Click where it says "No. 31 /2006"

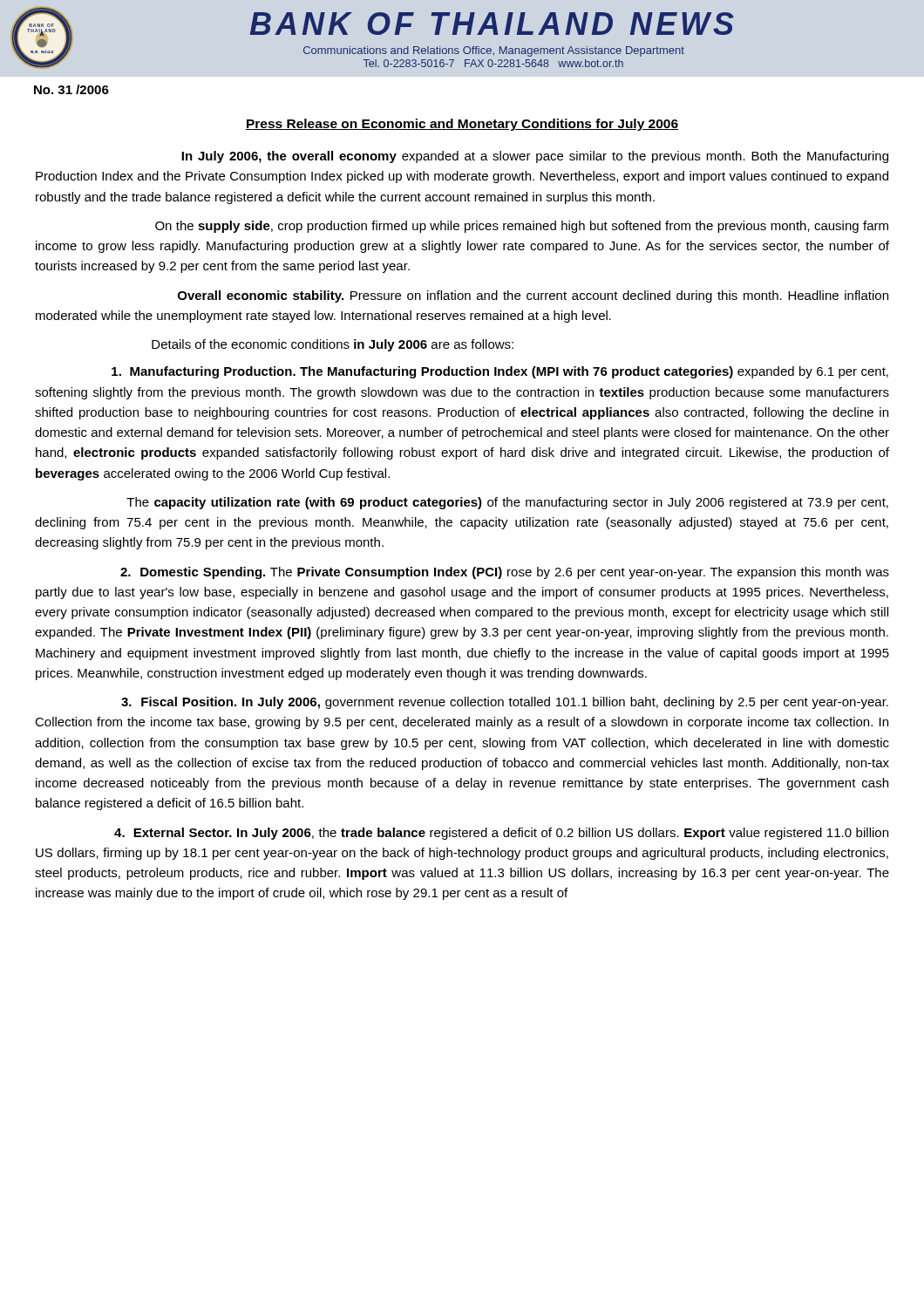(71, 89)
